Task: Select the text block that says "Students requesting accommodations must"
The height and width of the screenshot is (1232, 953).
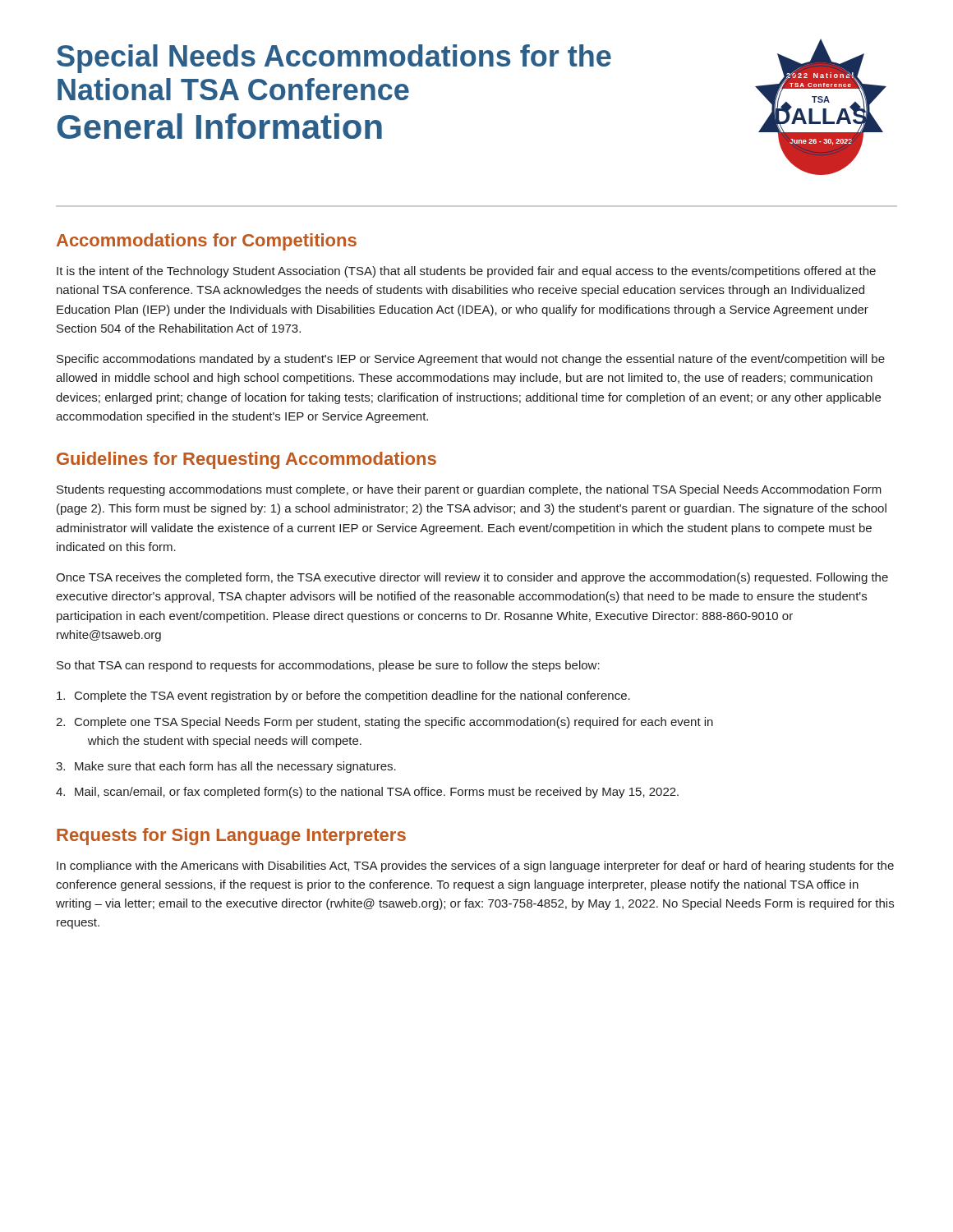Action: [471, 518]
